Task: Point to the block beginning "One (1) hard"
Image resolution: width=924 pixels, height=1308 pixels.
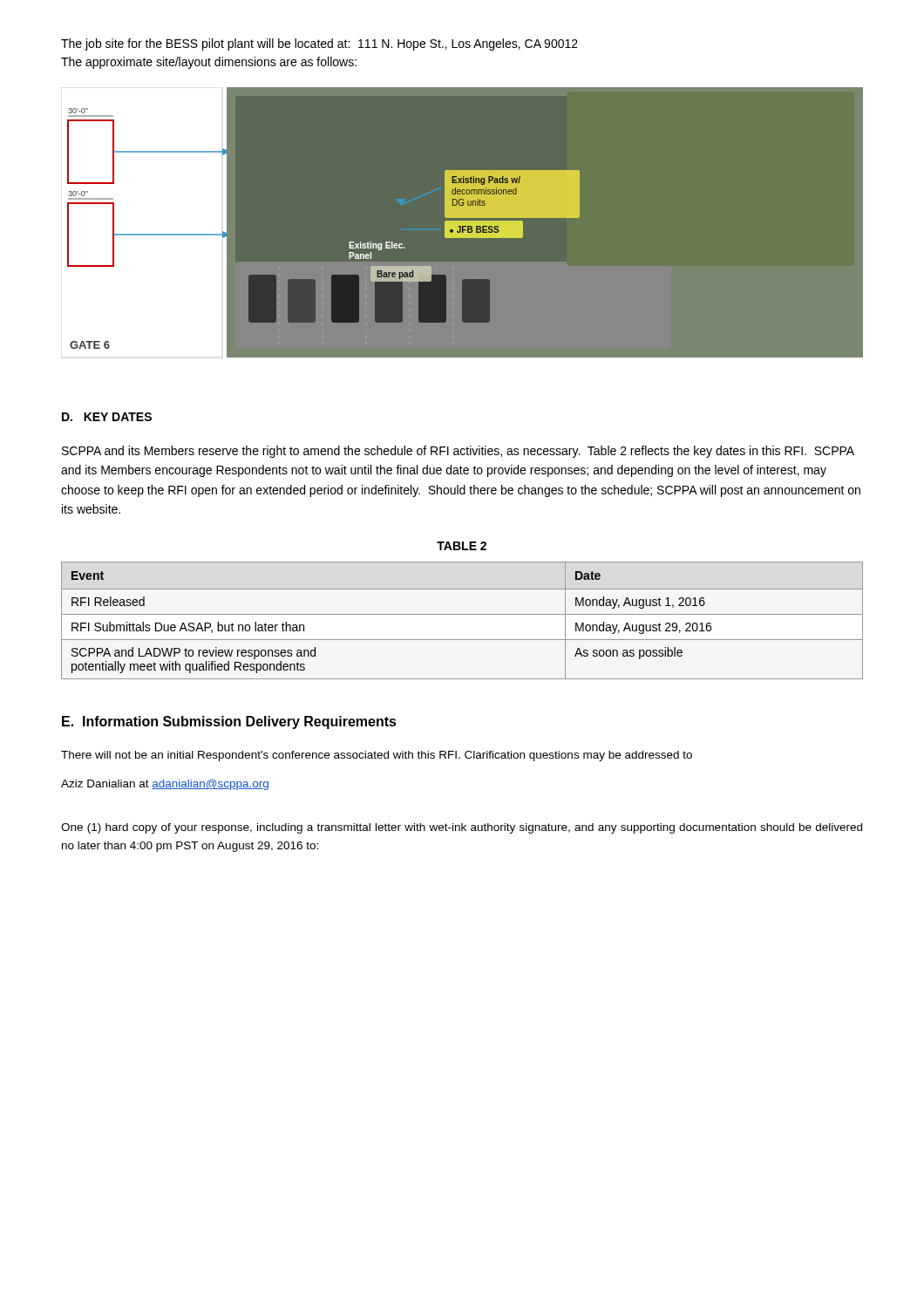Action: click(x=462, y=836)
